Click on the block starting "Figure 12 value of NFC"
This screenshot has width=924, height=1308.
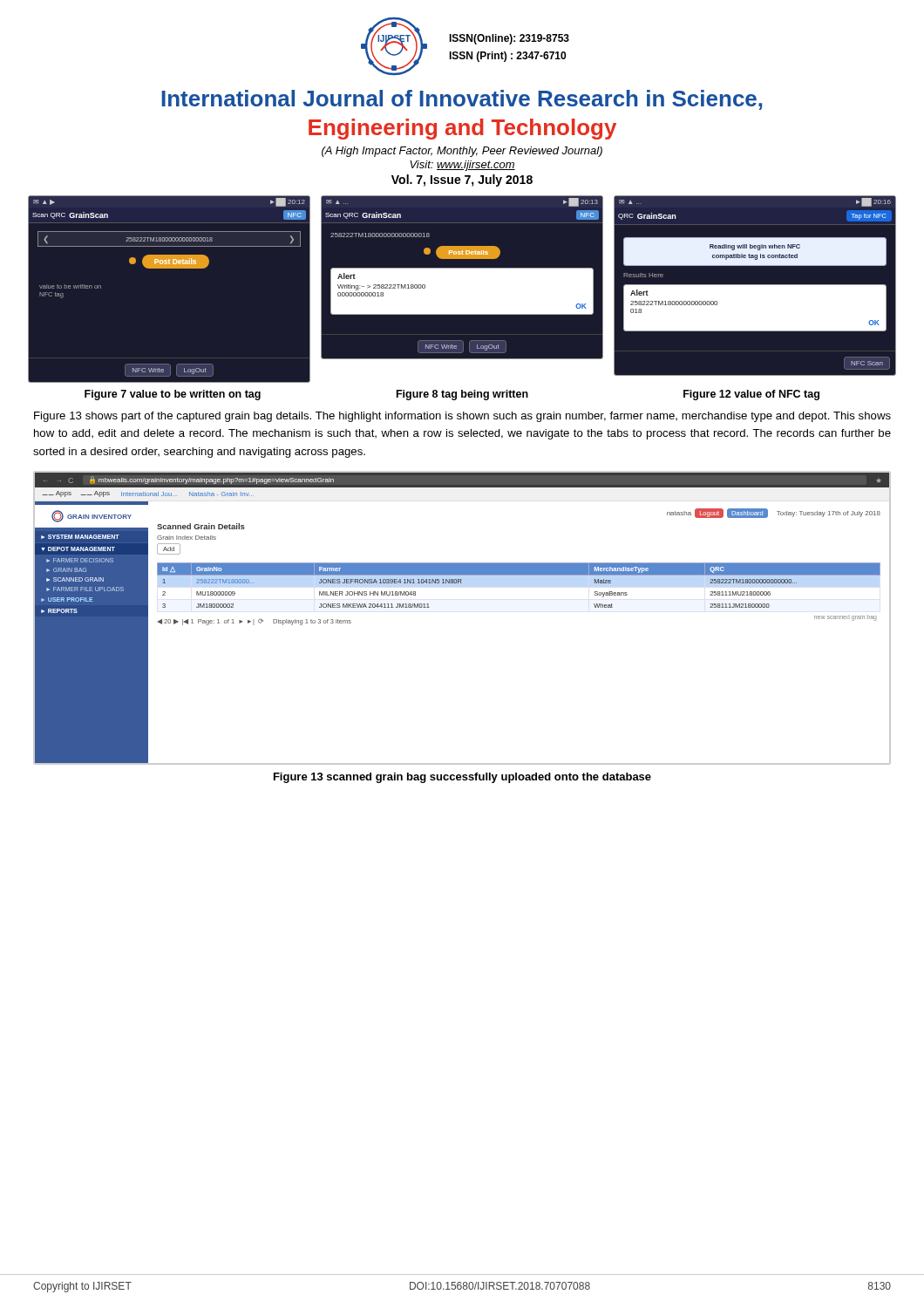[751, 394]
